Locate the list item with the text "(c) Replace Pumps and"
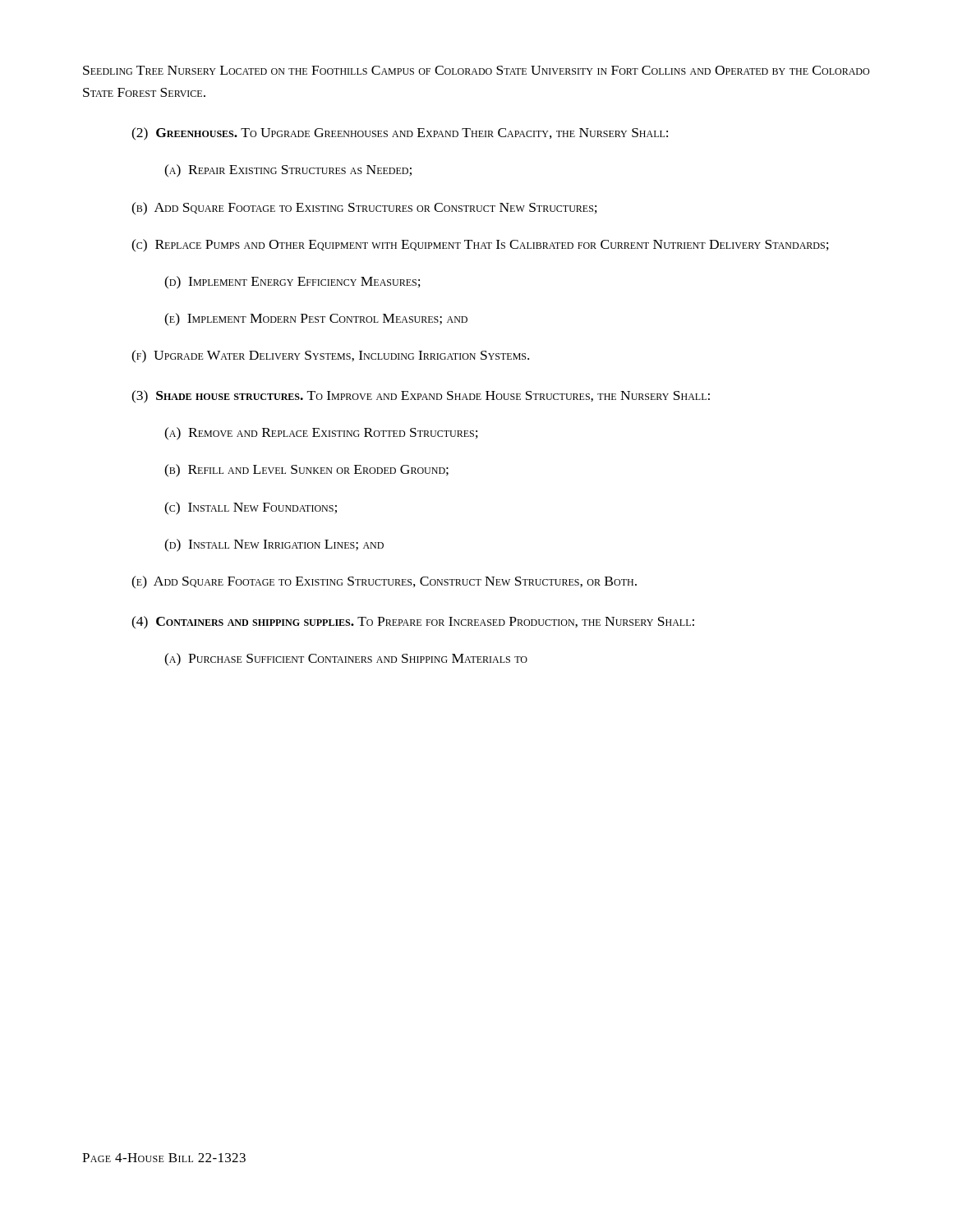Viewport: 953px width, 1232px height. pos(501,244)
